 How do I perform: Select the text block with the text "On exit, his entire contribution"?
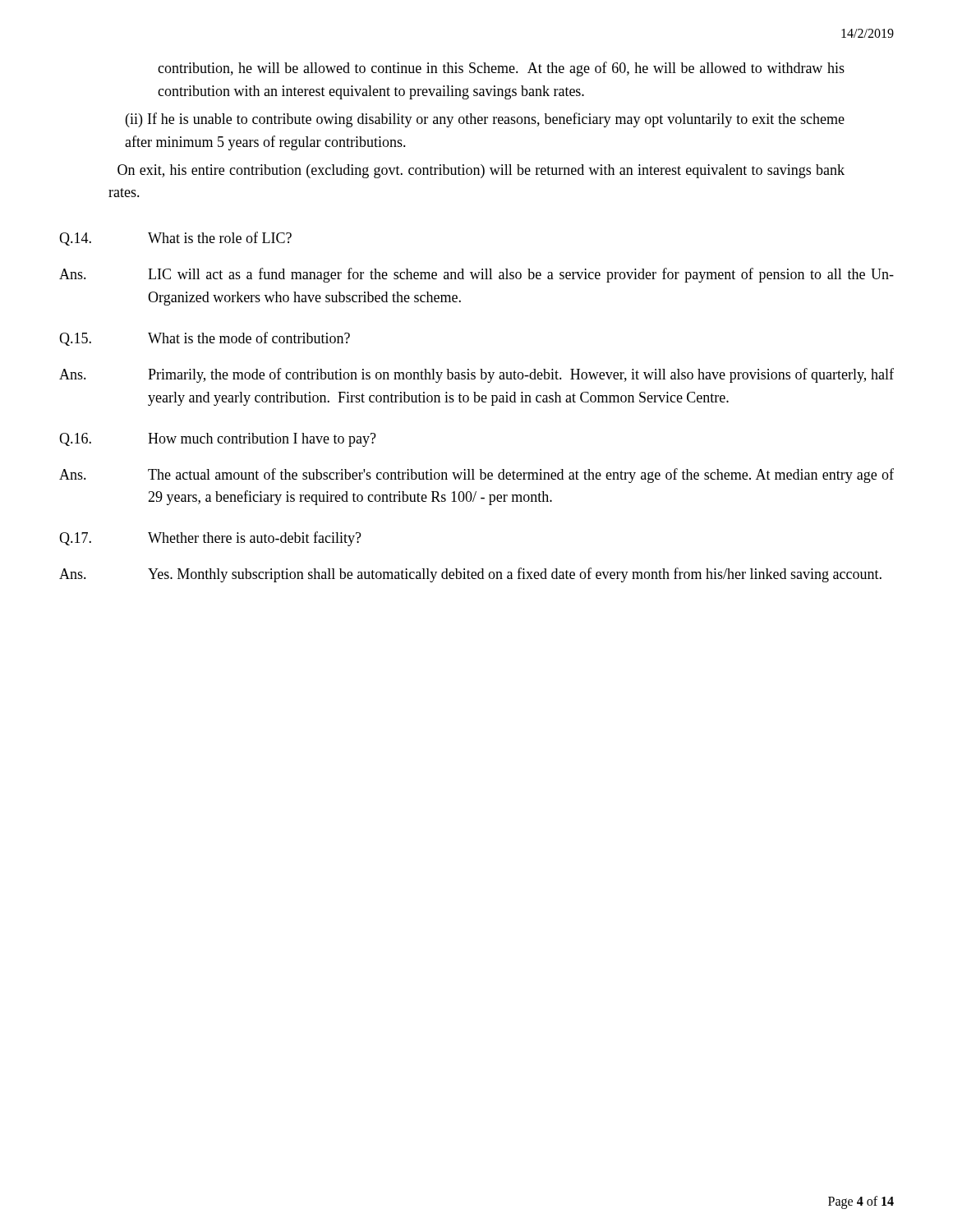coord(476,181)
